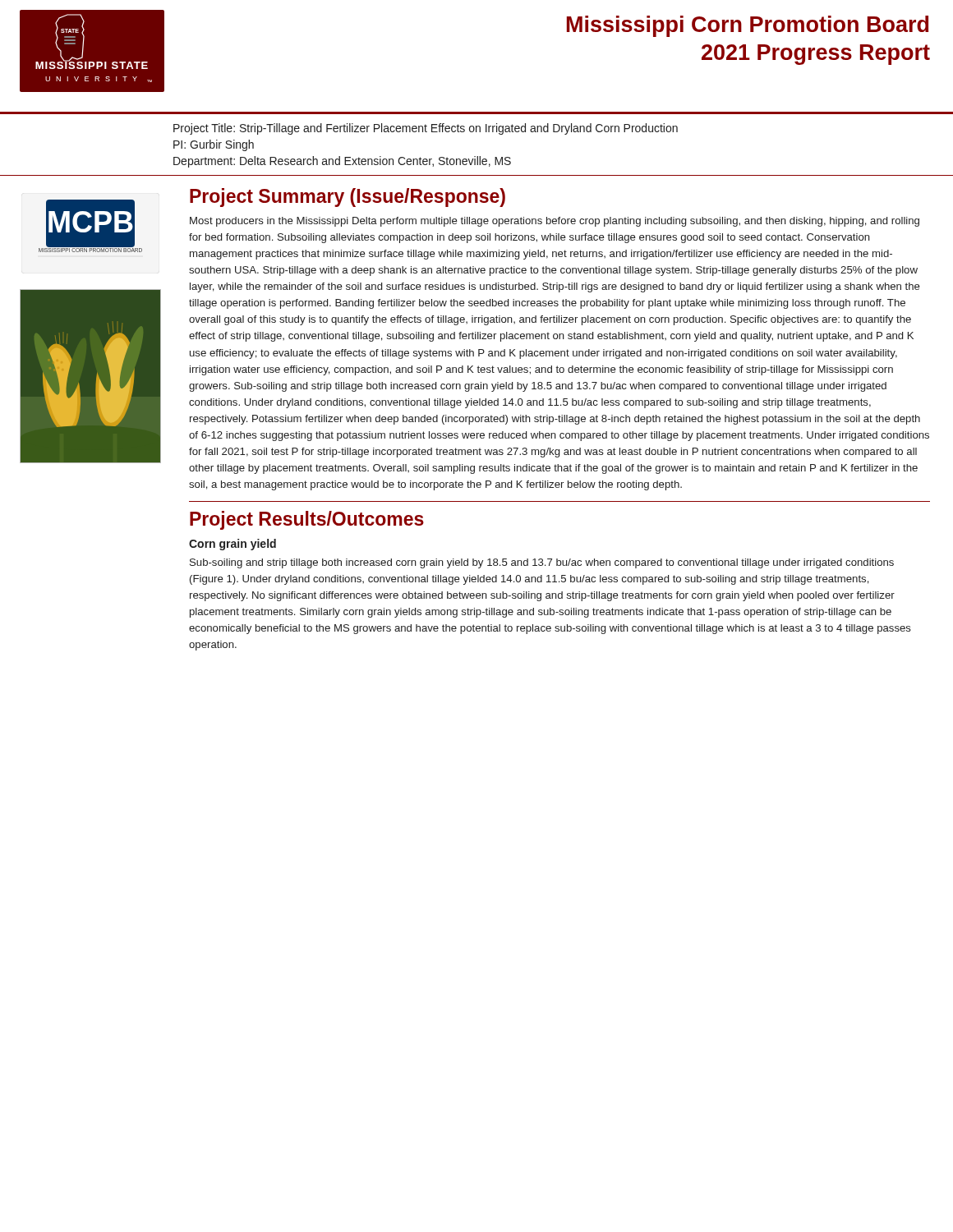Click on the section header with the text "Project Summary (Issue/Response)"
953x1232 pixels.
(348, 196)
